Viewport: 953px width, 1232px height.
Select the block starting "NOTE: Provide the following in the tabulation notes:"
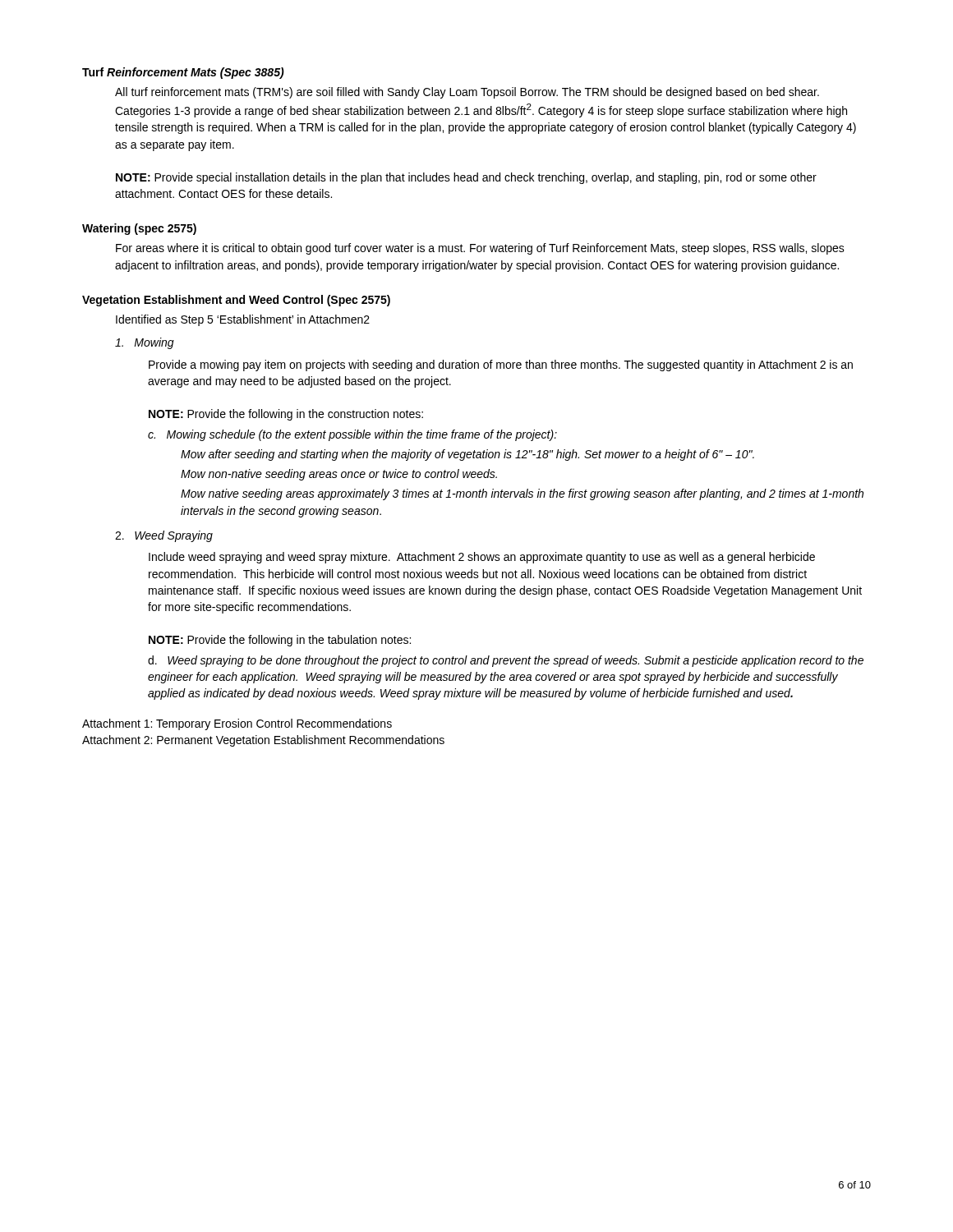(x=280, y=640)
